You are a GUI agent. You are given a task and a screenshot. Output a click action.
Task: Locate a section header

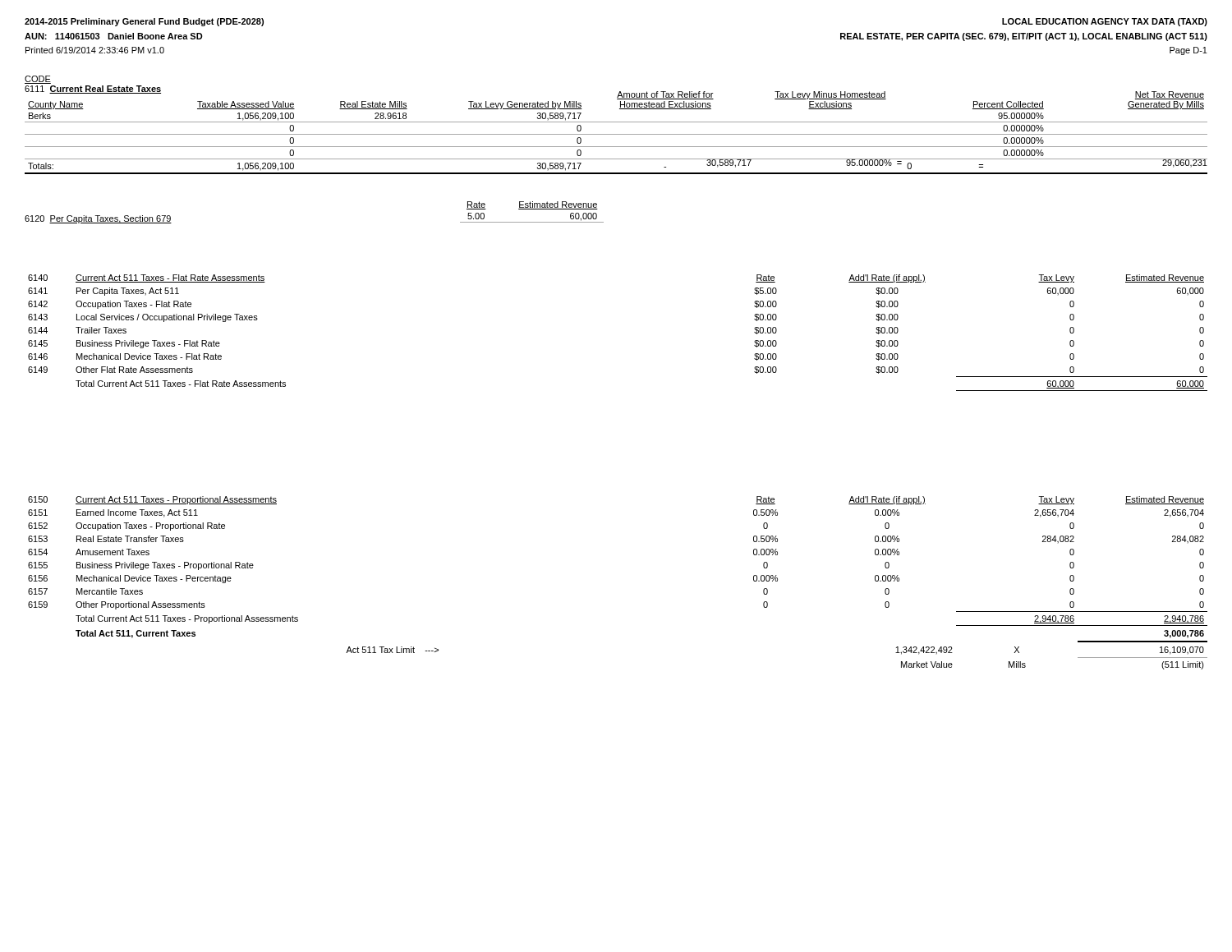pyautogui.click(x=93, y=84)
